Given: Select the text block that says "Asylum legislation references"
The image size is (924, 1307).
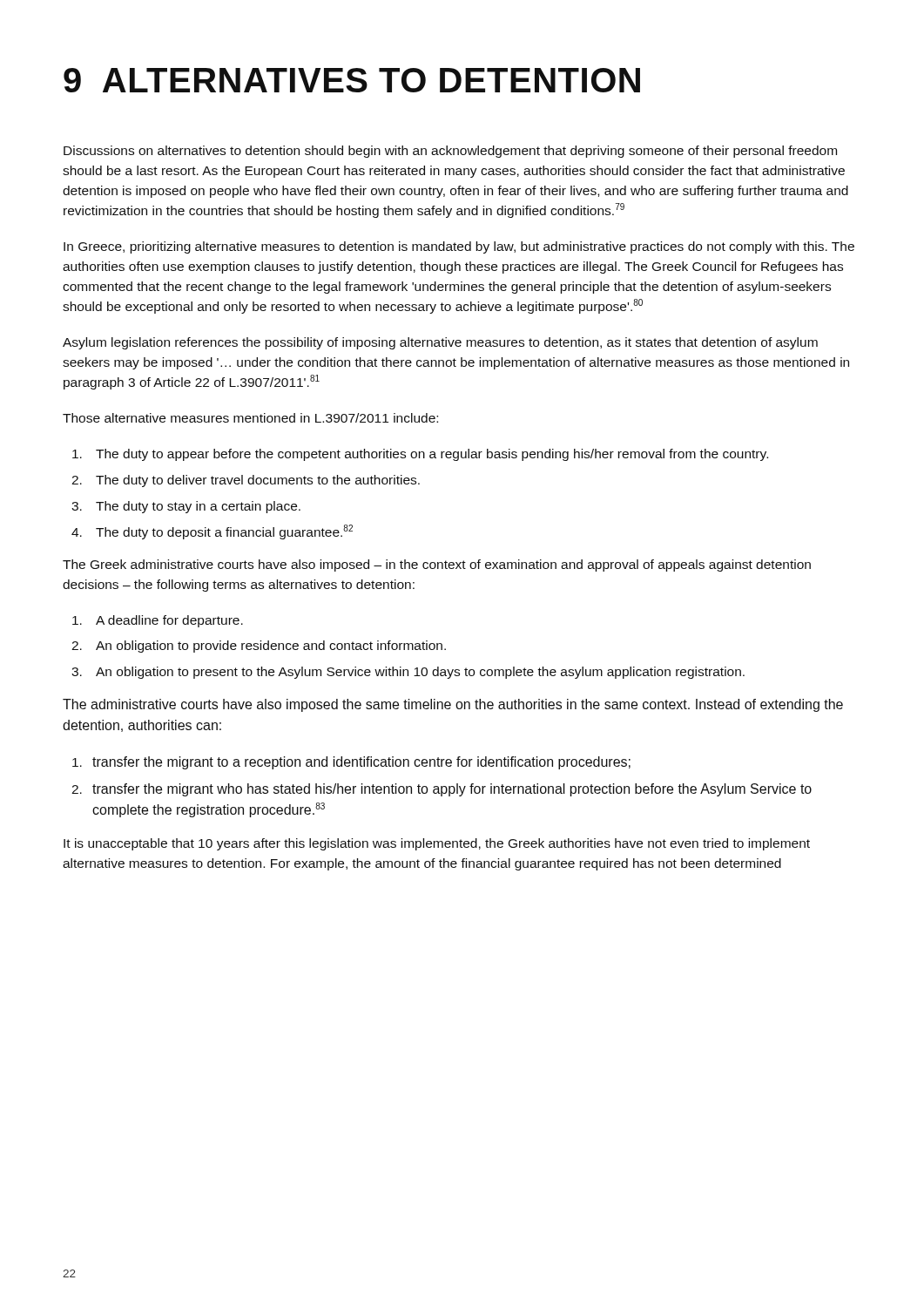Looking at the screenshot, I should click(456, 362).
